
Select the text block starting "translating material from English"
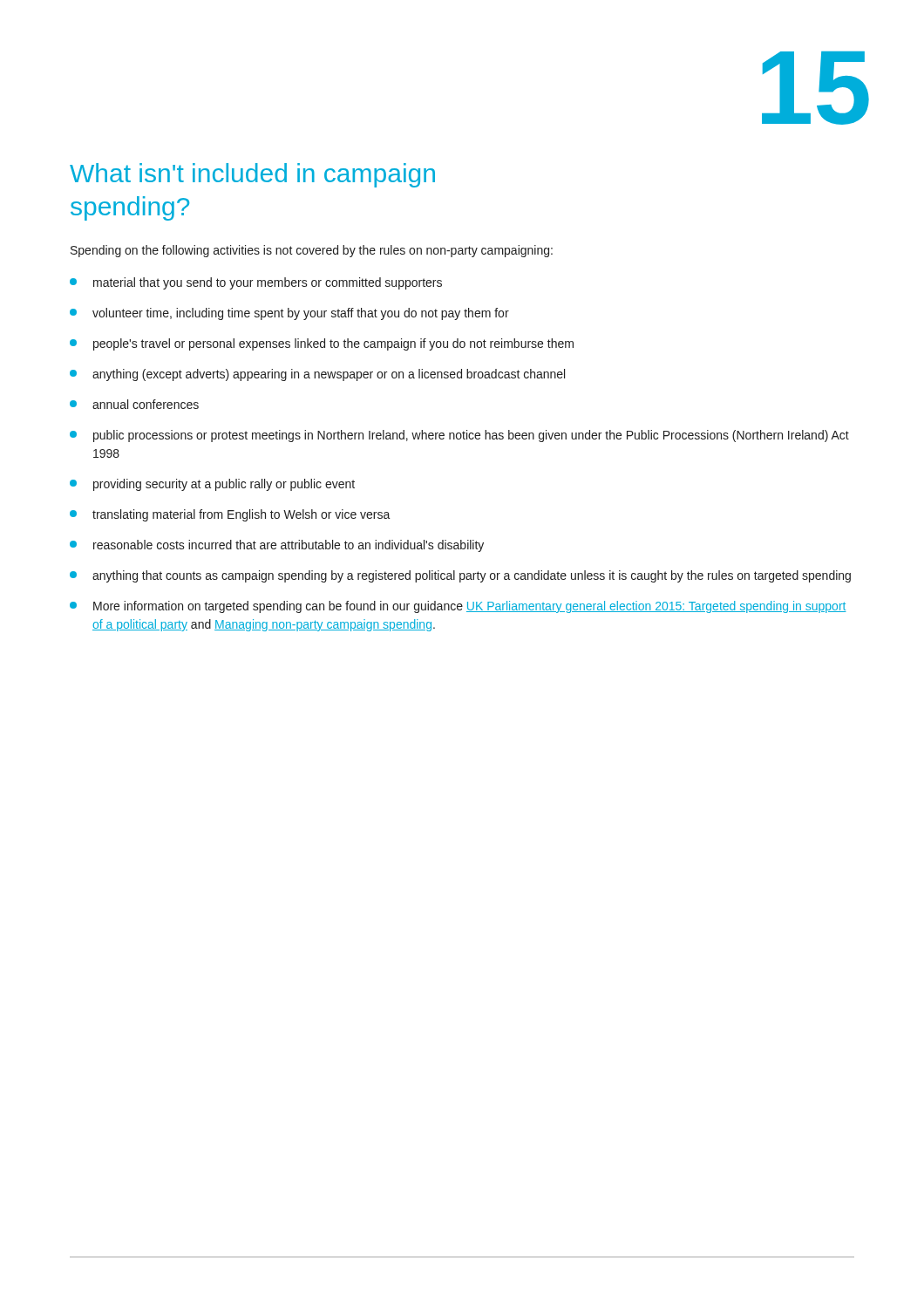(230, 515)
